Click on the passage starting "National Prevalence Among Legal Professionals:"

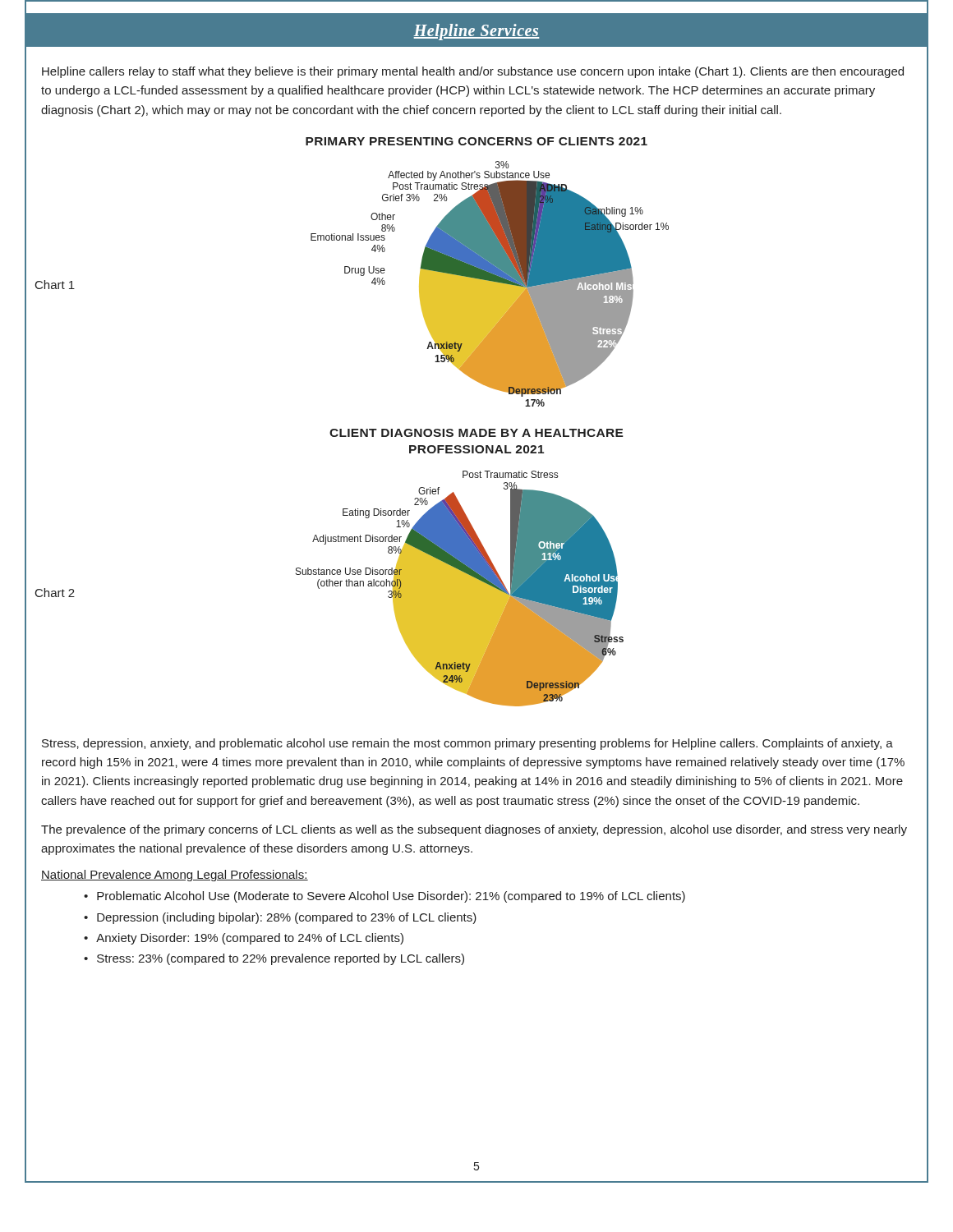coord(174,875)
